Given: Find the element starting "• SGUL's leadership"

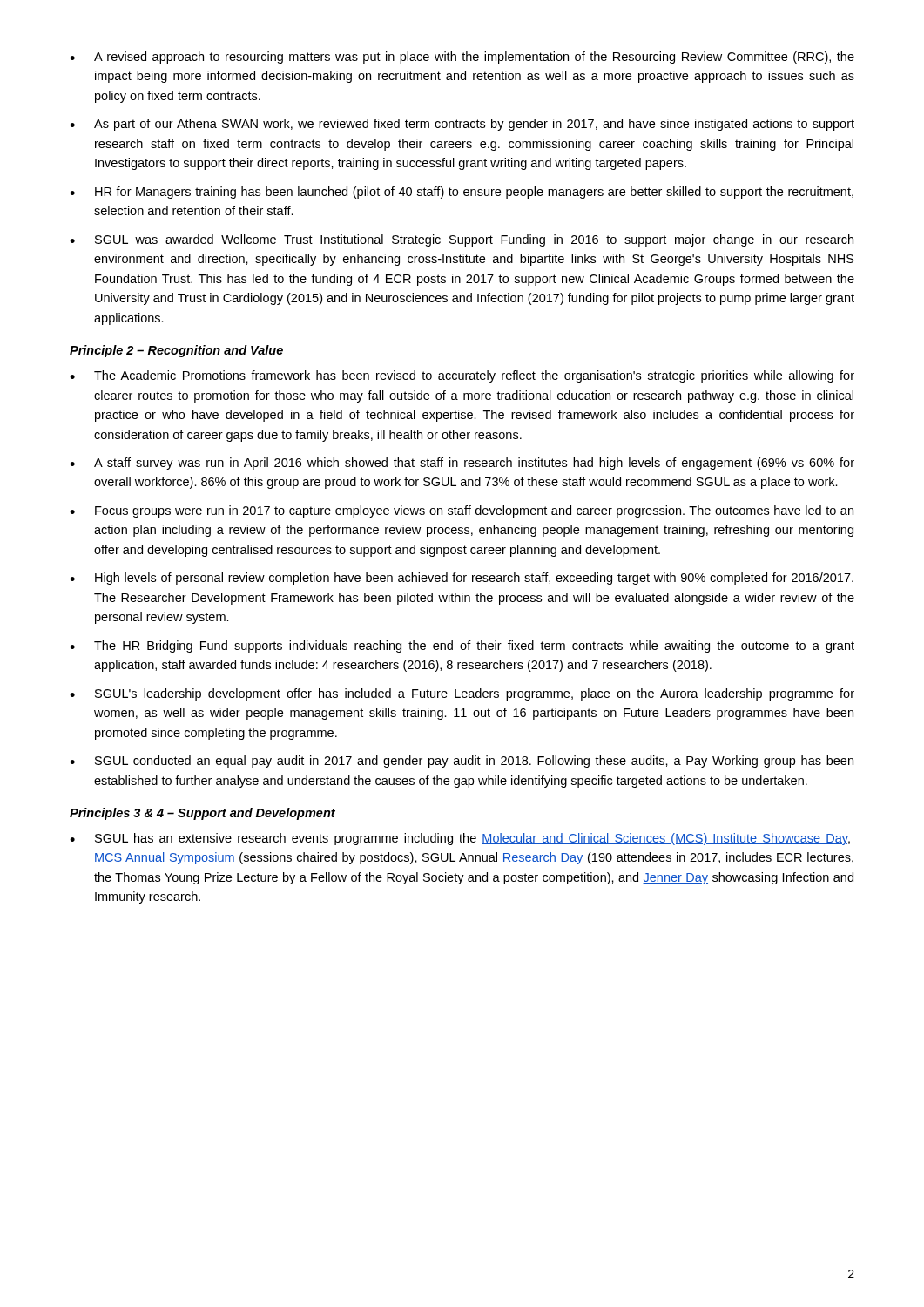Looking at the screenshot, I should [x=462, y=713].
